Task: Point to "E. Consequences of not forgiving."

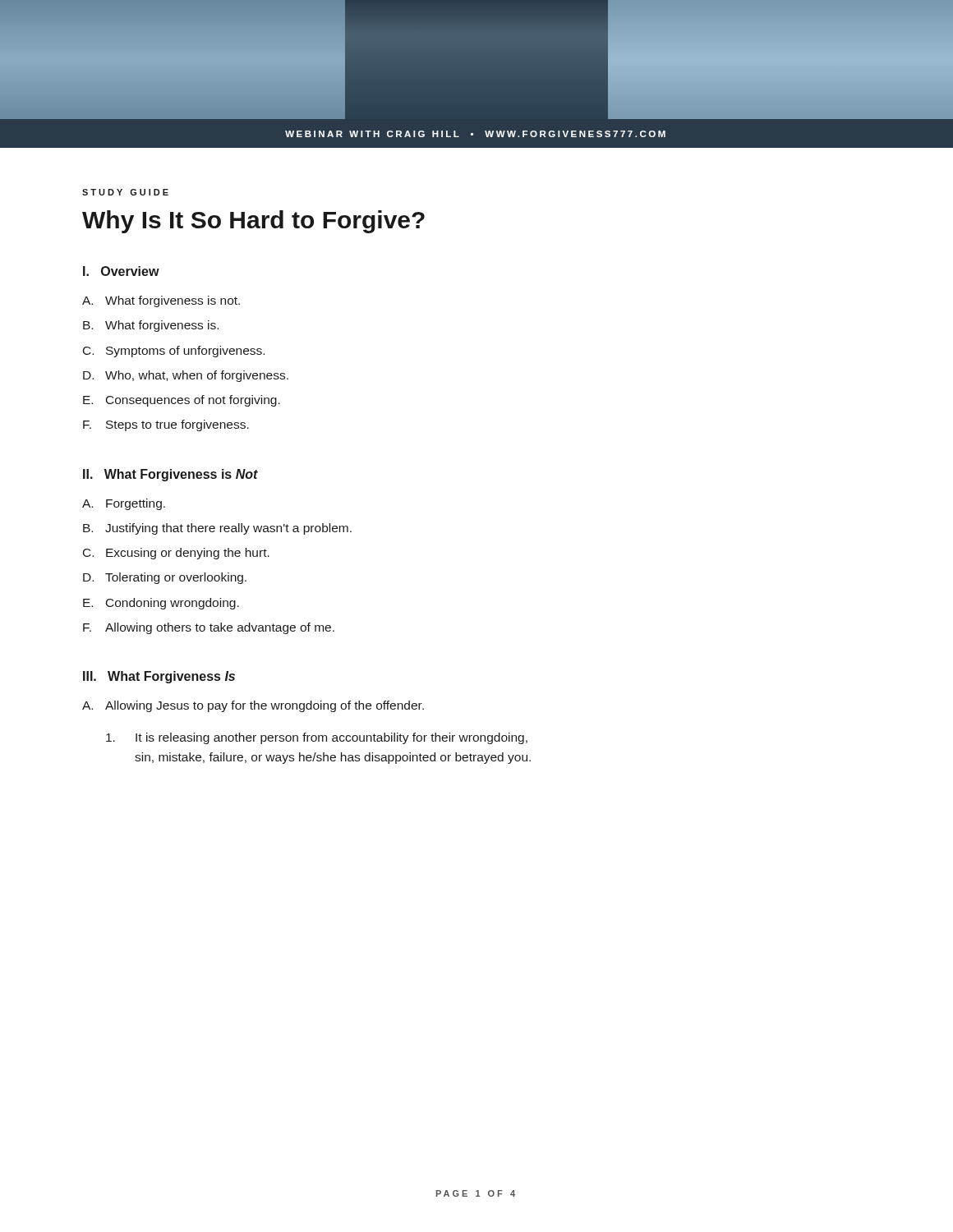Action: point(182,401)
